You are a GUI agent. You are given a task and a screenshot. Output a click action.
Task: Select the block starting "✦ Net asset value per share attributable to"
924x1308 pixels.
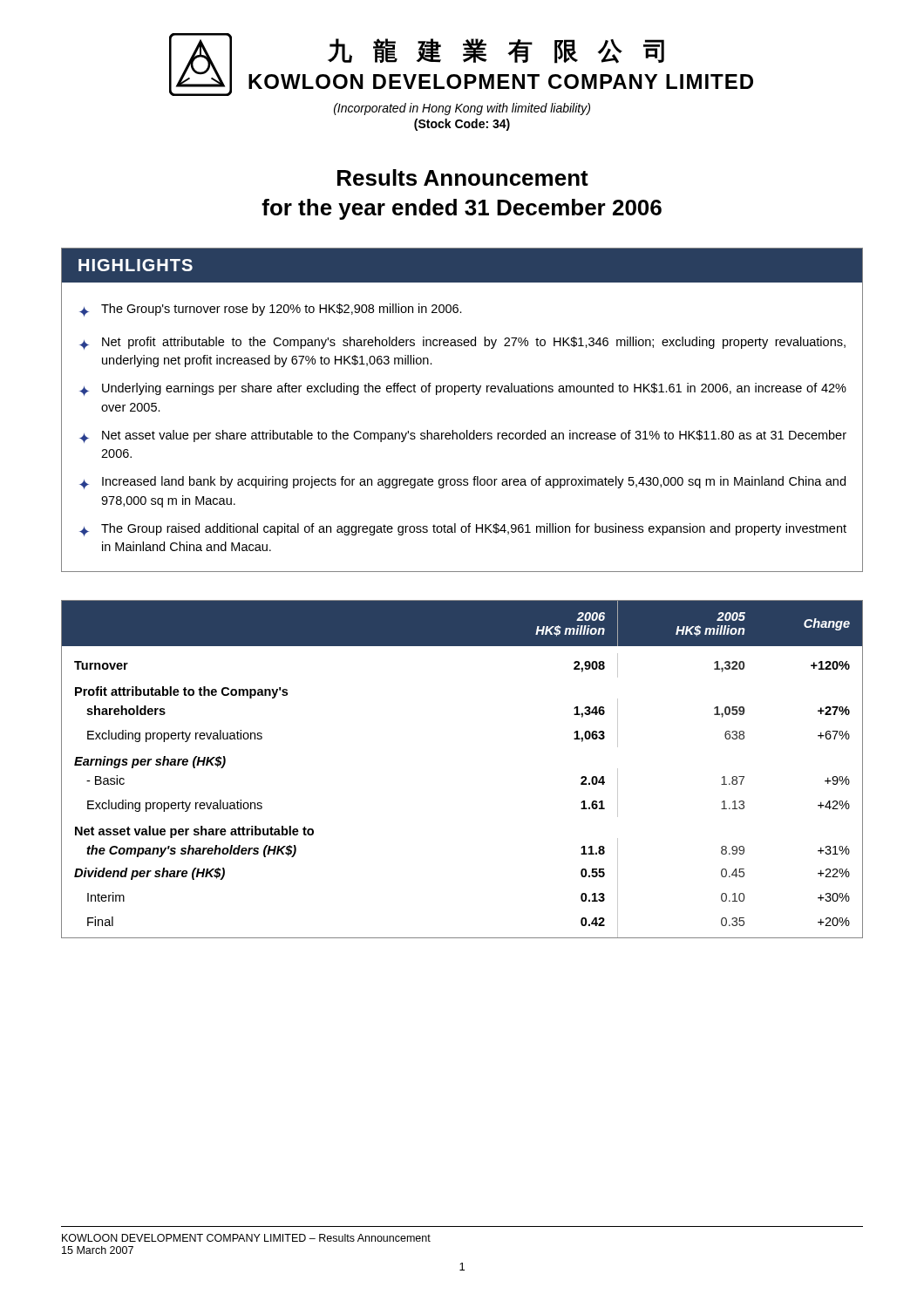coord(462,445)
